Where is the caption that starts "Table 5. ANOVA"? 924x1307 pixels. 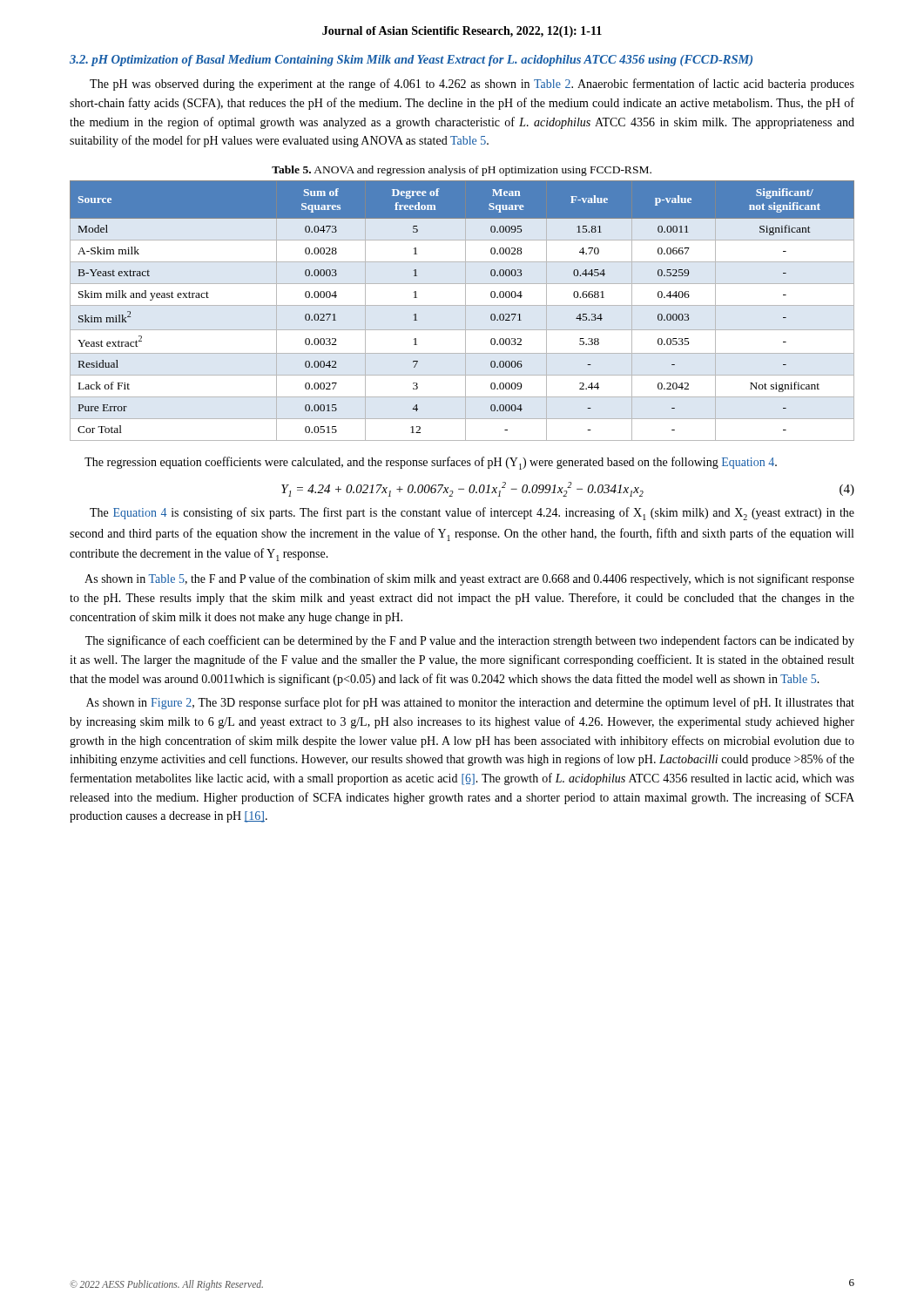pos(462,170)
